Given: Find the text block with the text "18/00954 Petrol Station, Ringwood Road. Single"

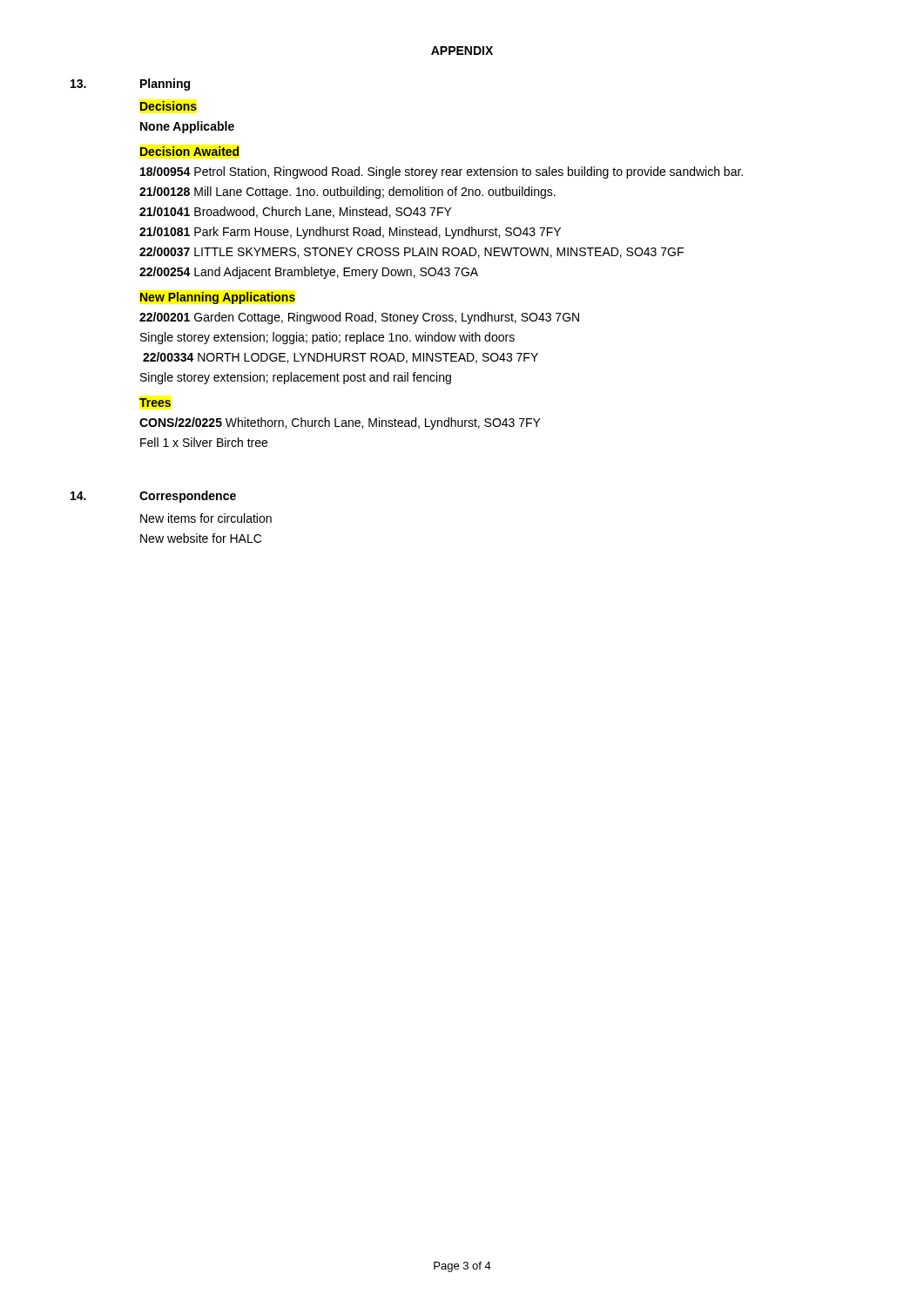Looking at the screenshot, I should click(442, 172).
